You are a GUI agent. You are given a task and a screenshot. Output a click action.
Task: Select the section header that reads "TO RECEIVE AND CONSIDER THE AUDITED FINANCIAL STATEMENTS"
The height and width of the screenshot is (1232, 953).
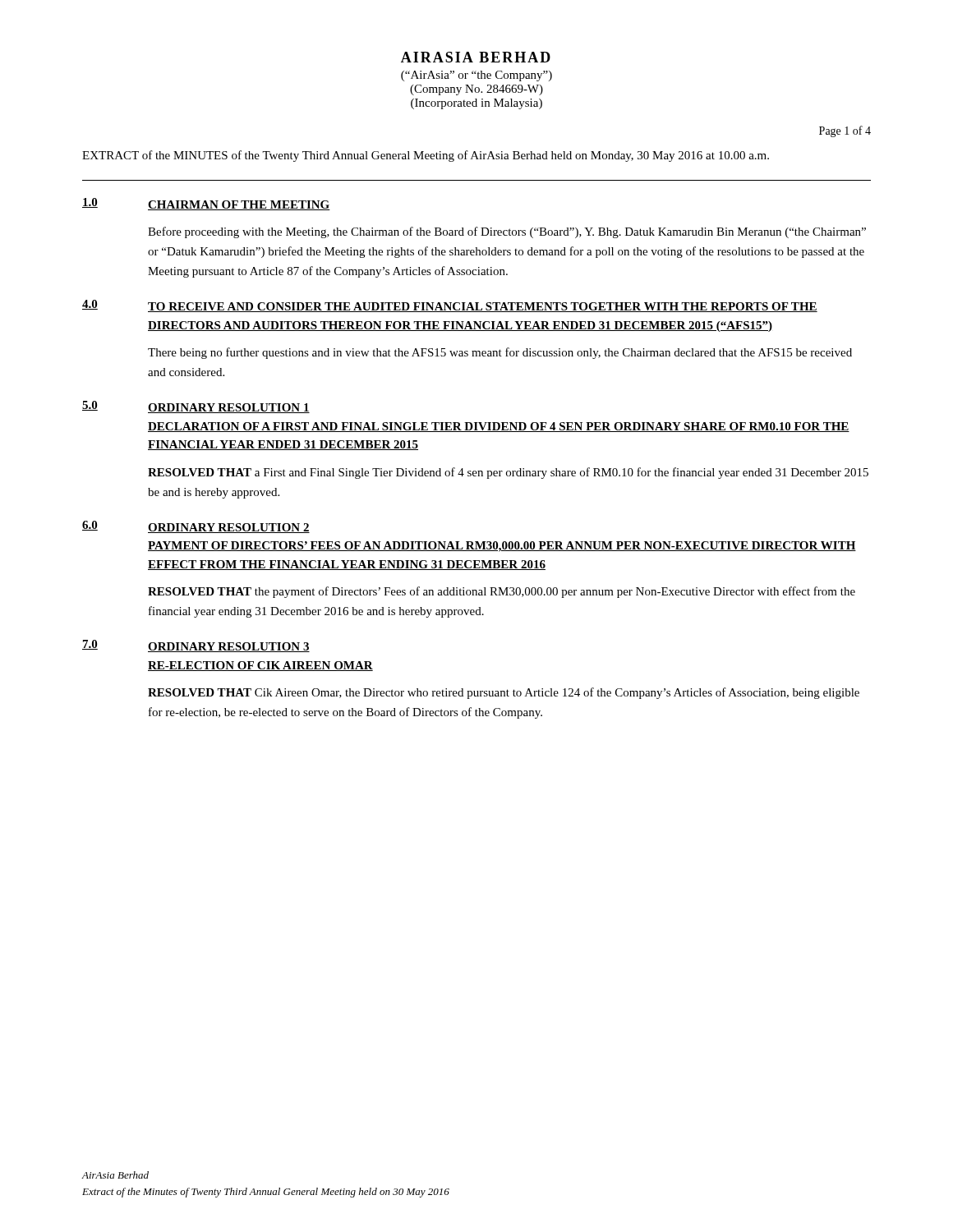[x=483, y=316]
